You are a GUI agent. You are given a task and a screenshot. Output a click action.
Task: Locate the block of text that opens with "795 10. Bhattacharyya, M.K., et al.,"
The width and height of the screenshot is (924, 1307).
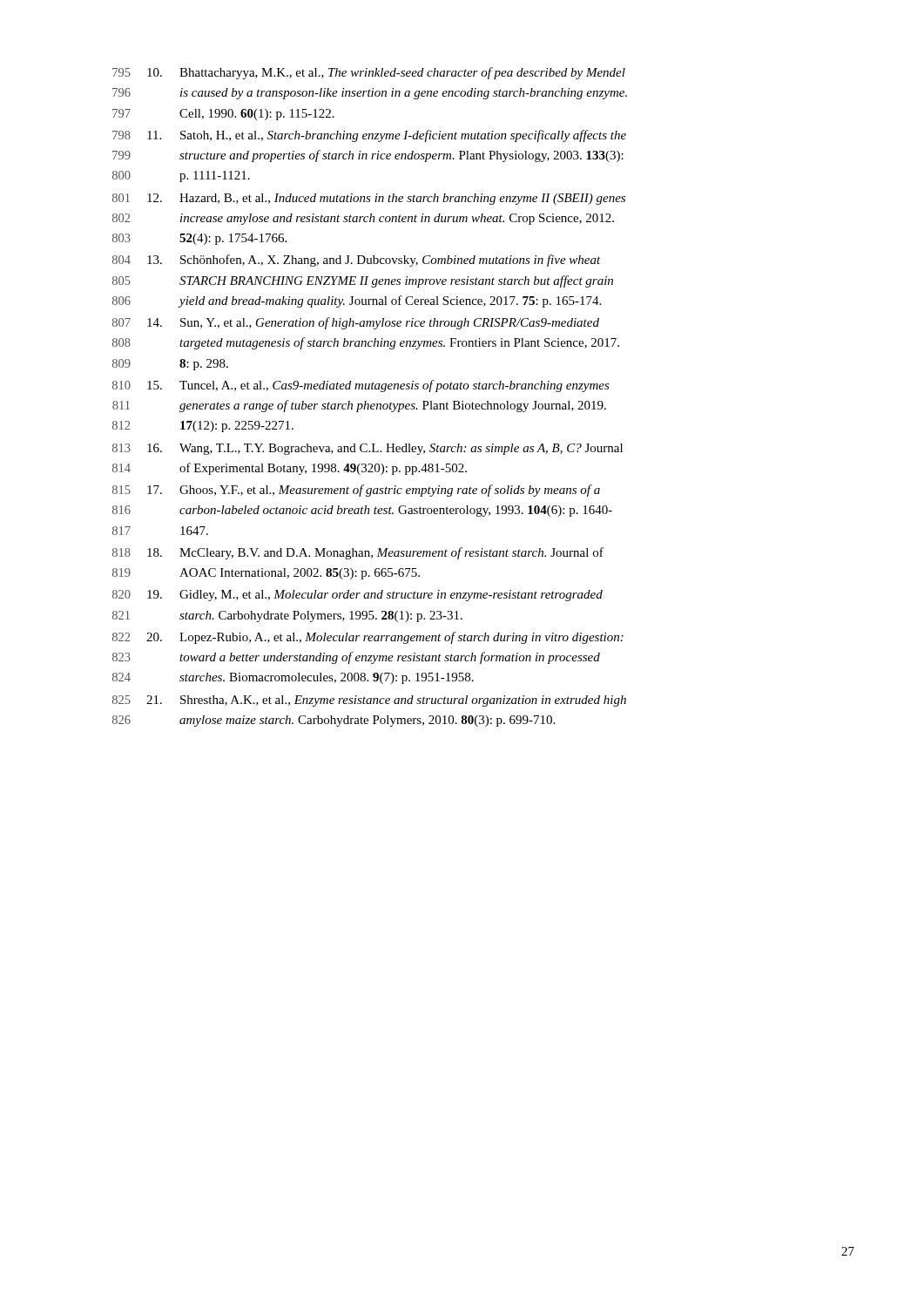[x=471, y=93]
